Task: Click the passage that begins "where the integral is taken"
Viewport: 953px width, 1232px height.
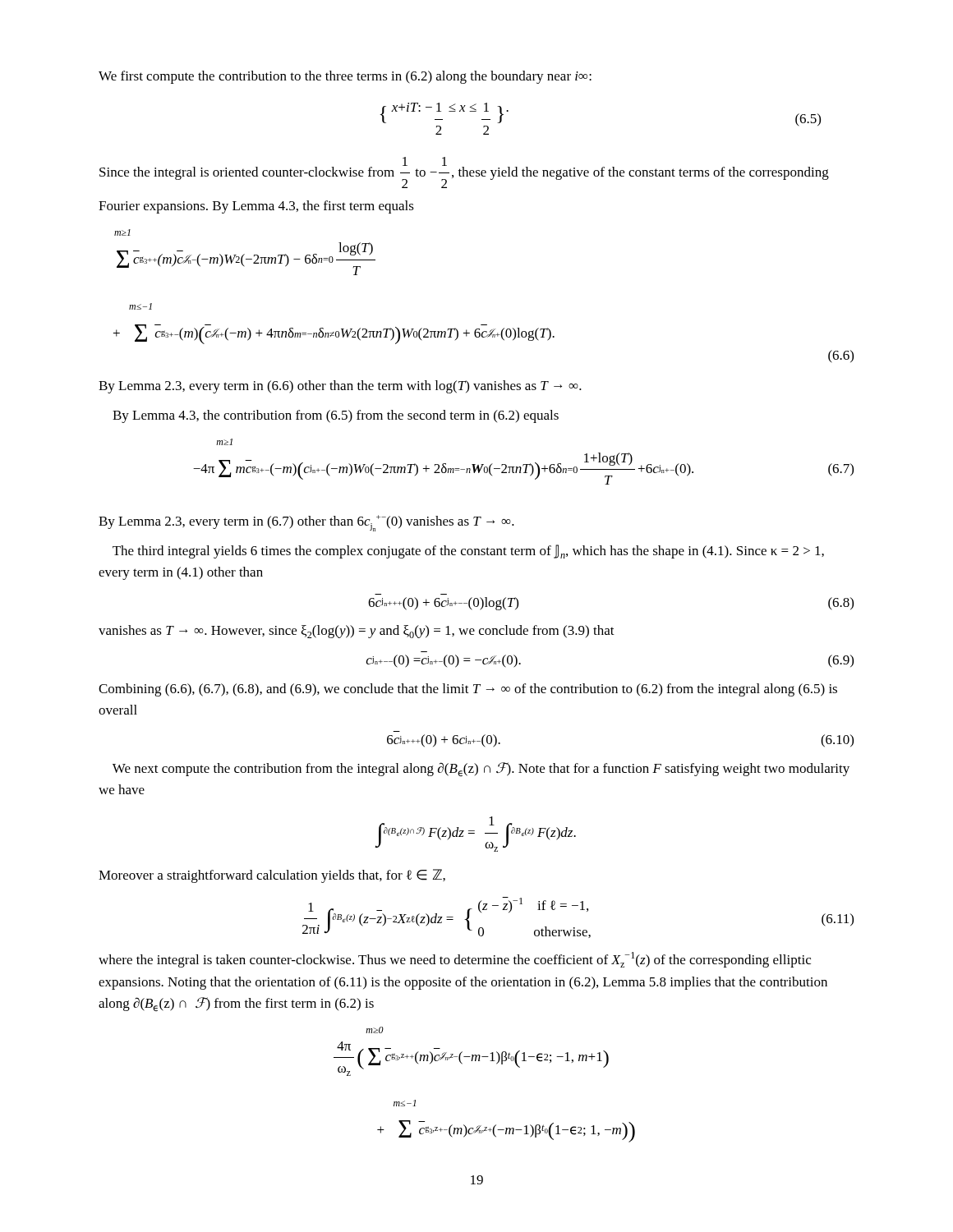Action: (x=463, y=982)
